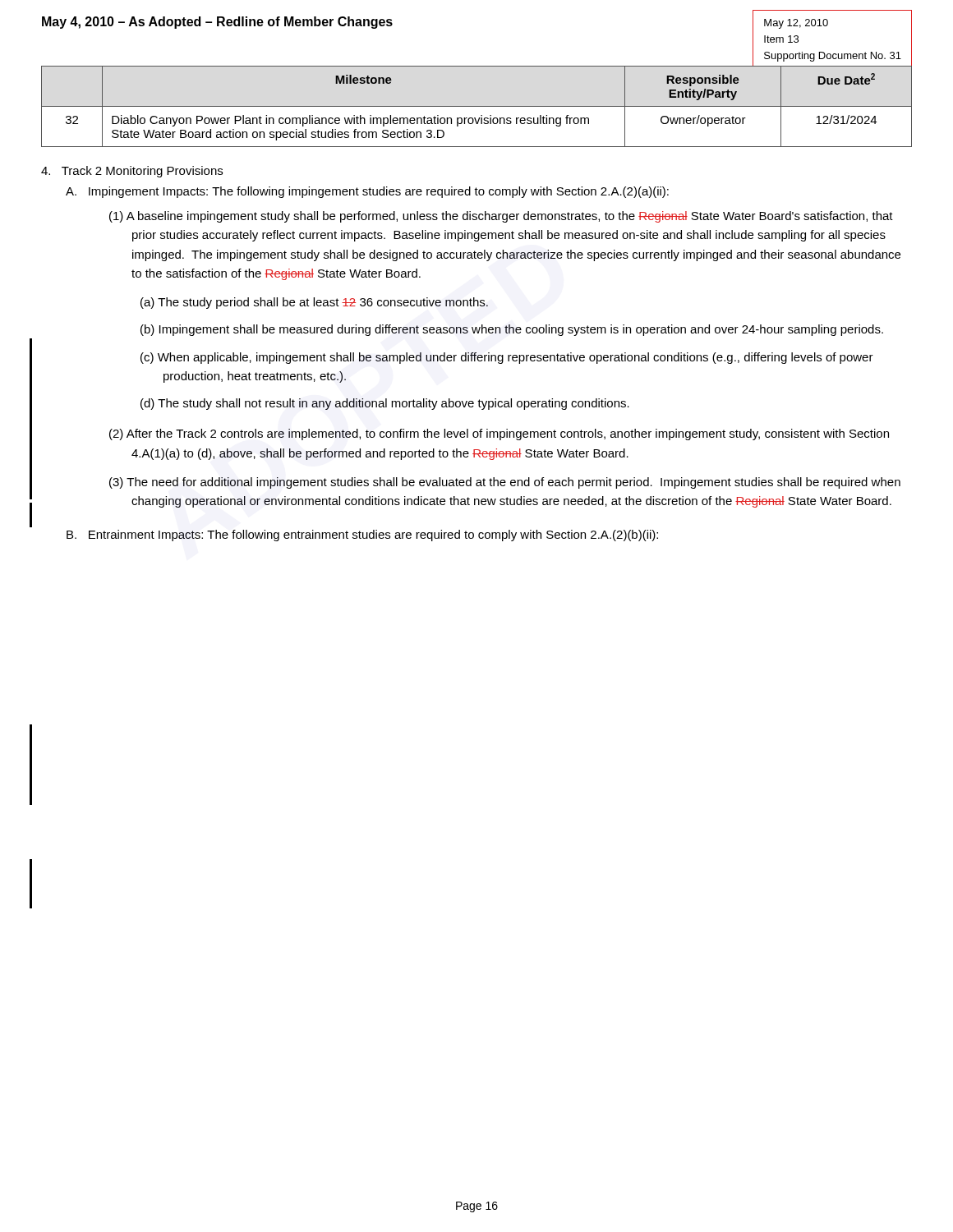The image size is (953, 1232).
Task: Locate the list item that says "(b) Impingement shall be"
Action: (x=512, y=329)
